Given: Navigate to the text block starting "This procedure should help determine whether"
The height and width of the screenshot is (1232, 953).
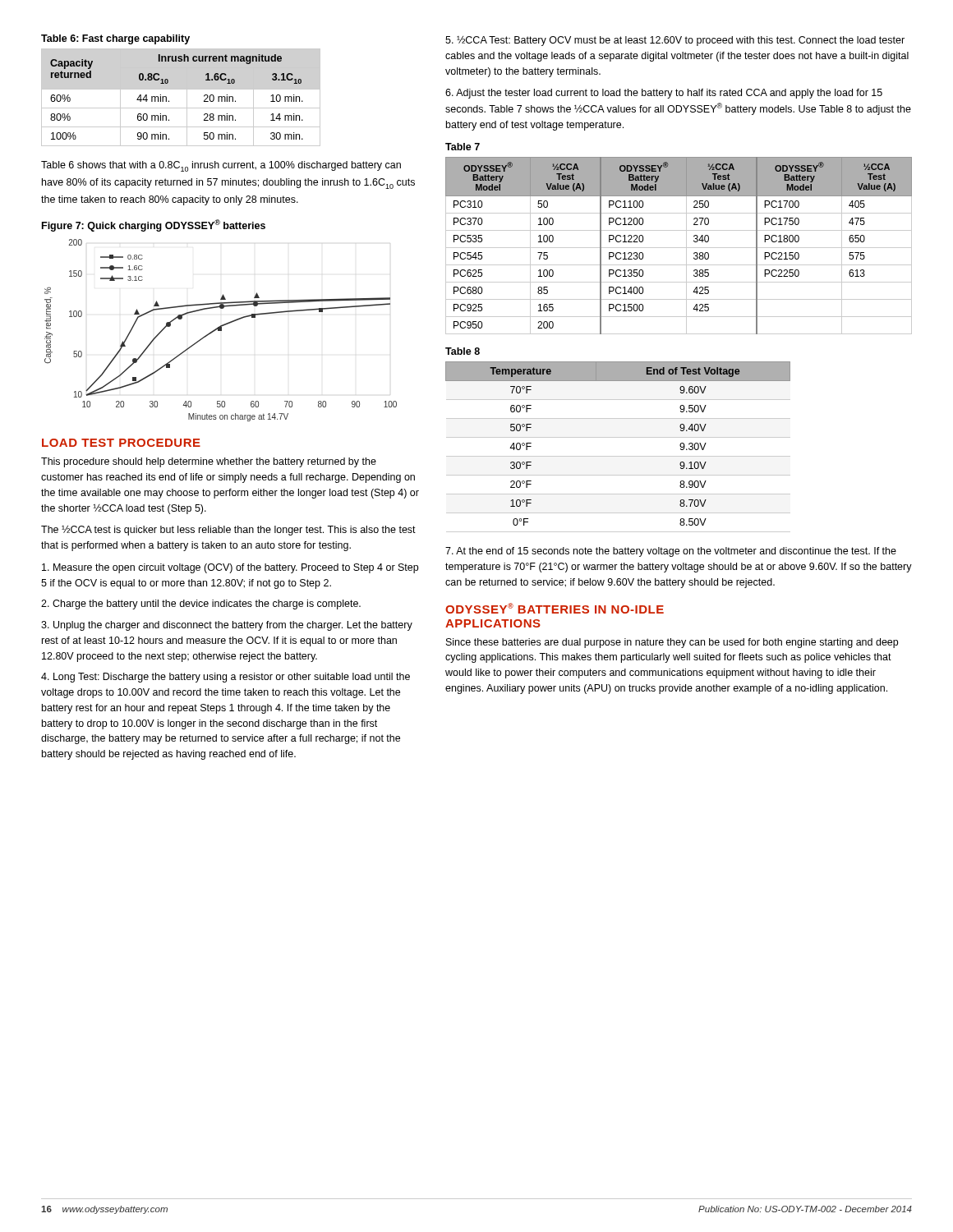Looking at the screenshot, I should click(x=230, y=485).
